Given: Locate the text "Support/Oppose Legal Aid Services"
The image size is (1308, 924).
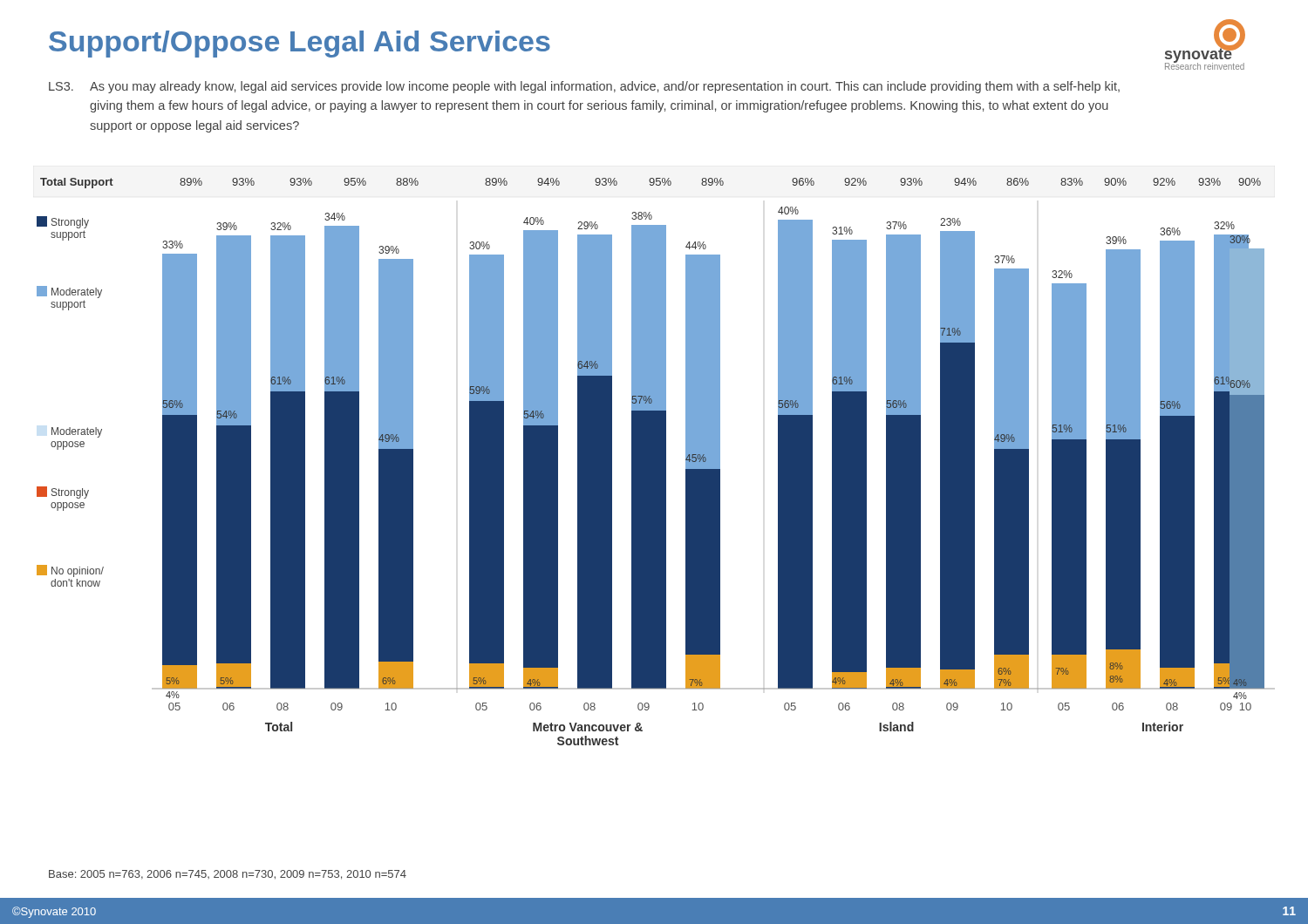Looking at the screenshot, I should [x=299, y=41].
